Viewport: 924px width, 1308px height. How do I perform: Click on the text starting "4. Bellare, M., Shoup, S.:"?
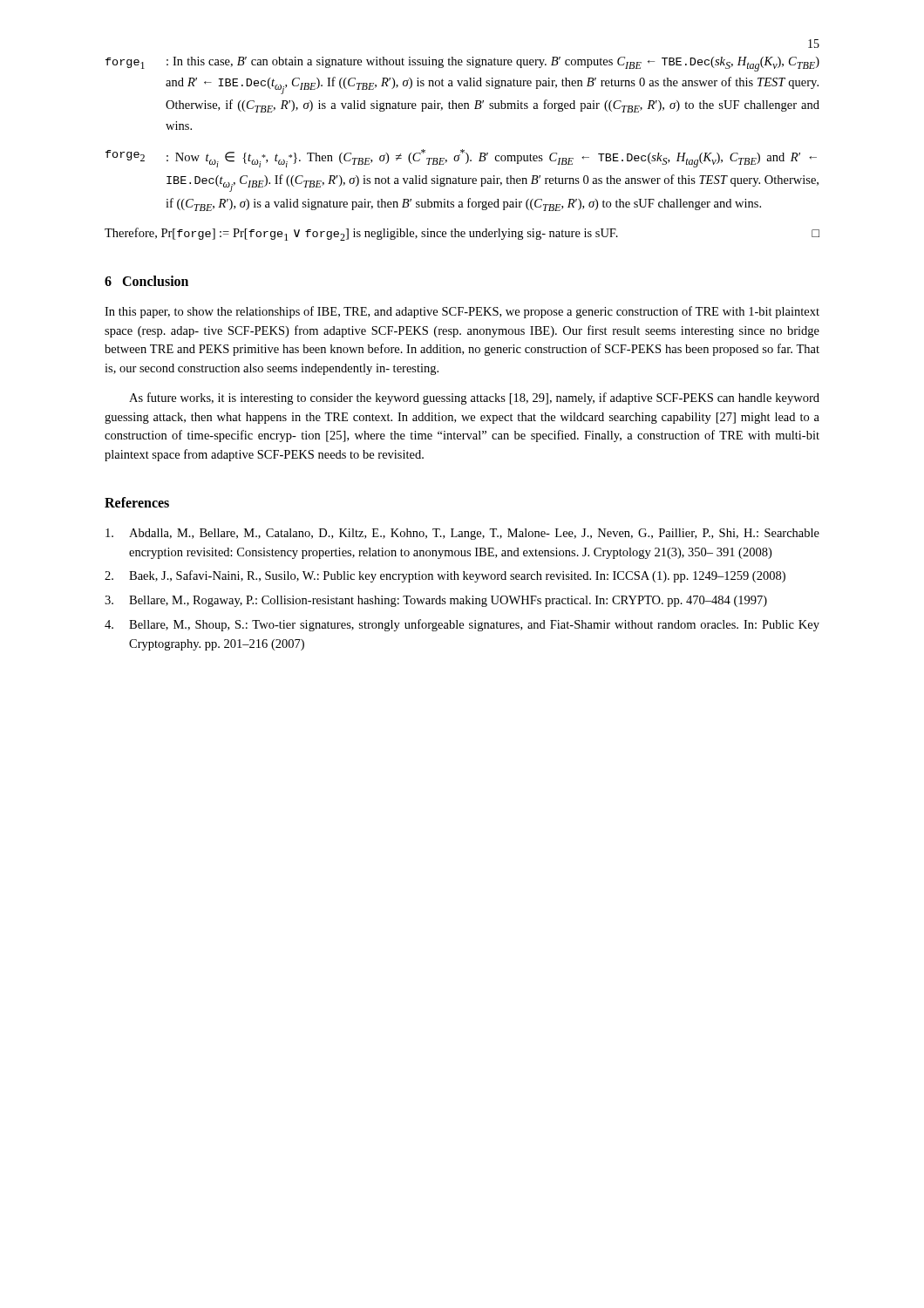pyautogui.click(x=462, y=634)
